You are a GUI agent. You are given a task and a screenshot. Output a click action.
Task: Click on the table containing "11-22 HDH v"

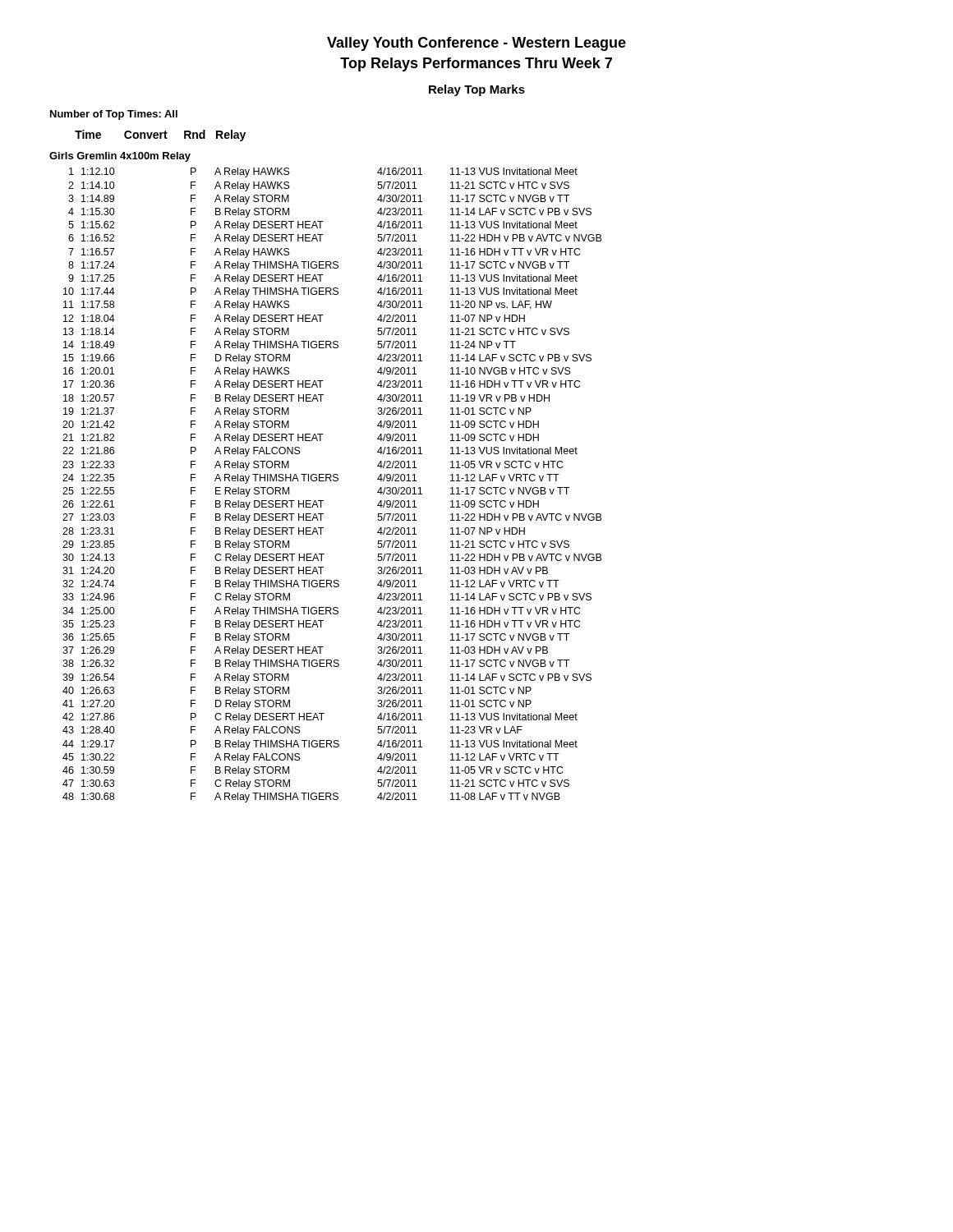point(476,484)
